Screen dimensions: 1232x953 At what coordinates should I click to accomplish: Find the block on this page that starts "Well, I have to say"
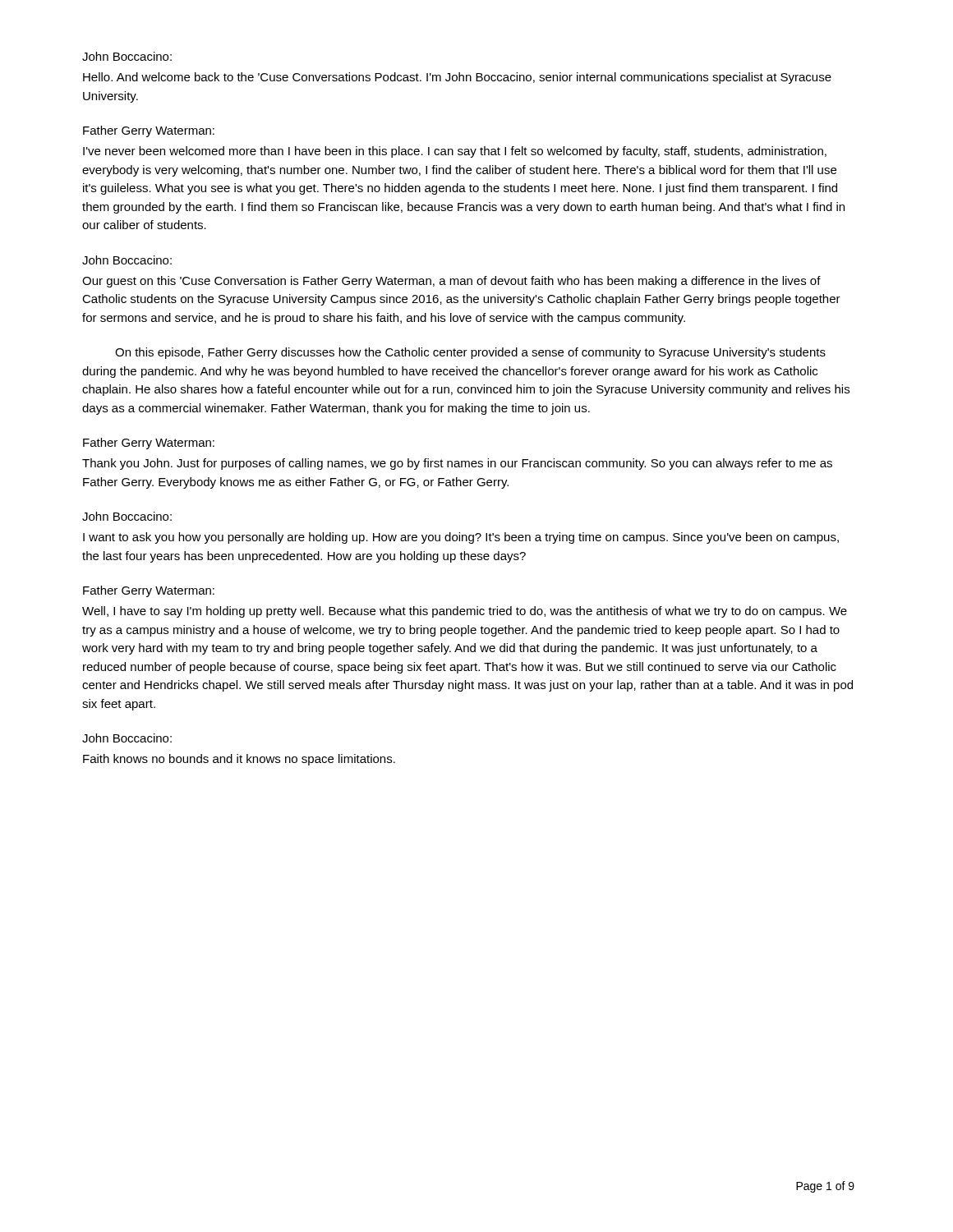[468, 657]
